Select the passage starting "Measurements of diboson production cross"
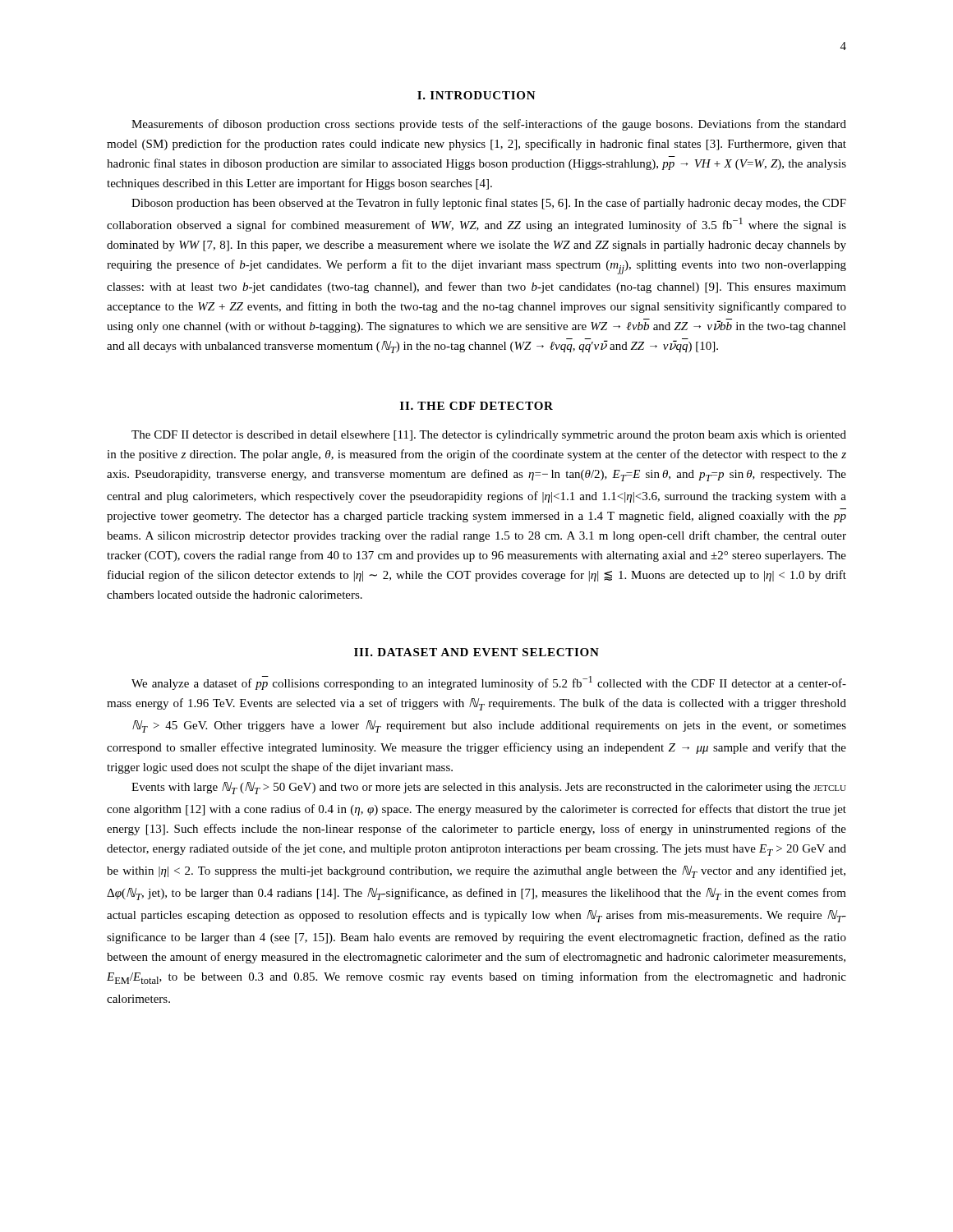This screenshot has width=953, height=1232. point(476,236)
